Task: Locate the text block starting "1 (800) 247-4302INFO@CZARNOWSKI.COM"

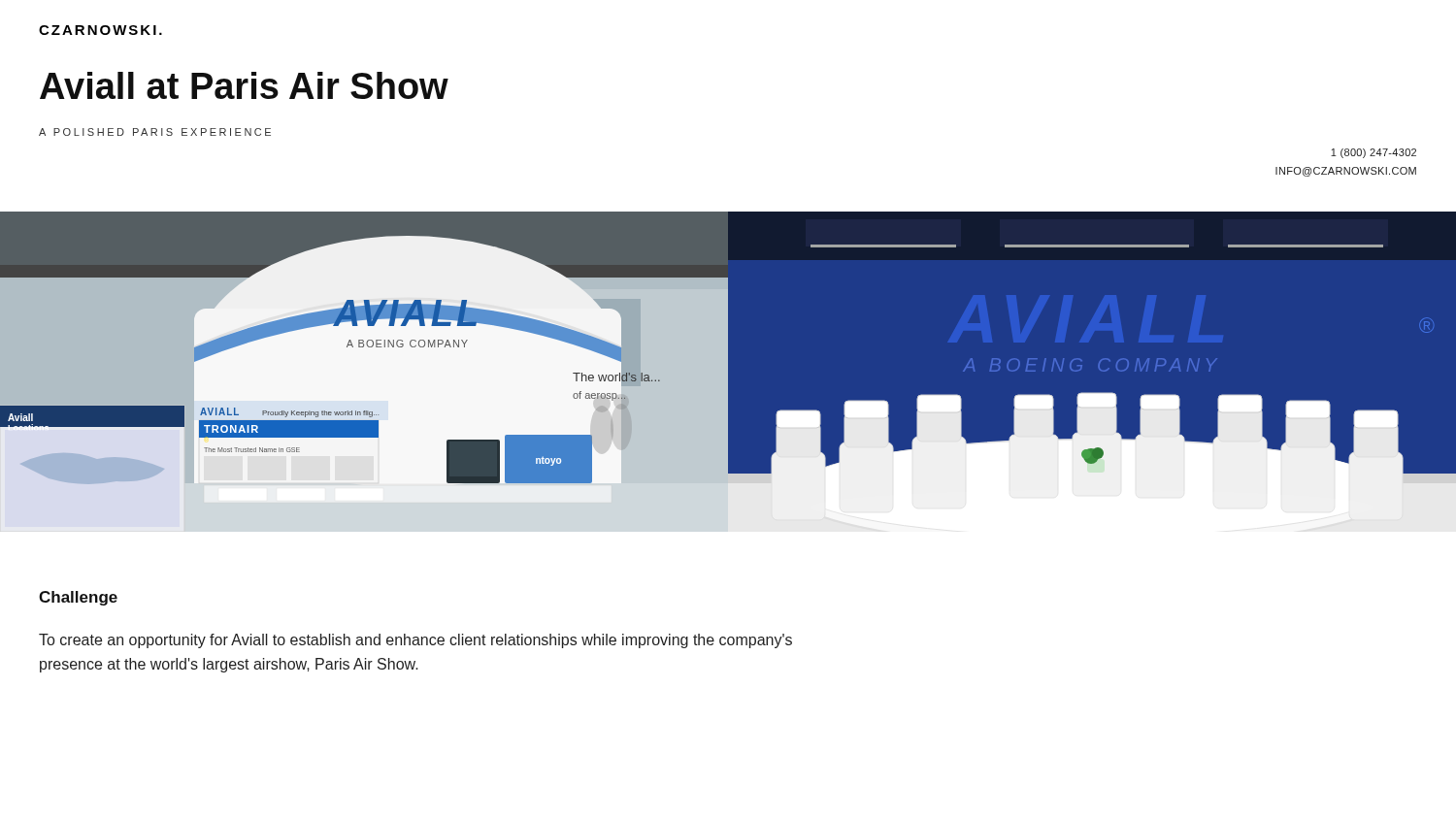Action: 1346,162
